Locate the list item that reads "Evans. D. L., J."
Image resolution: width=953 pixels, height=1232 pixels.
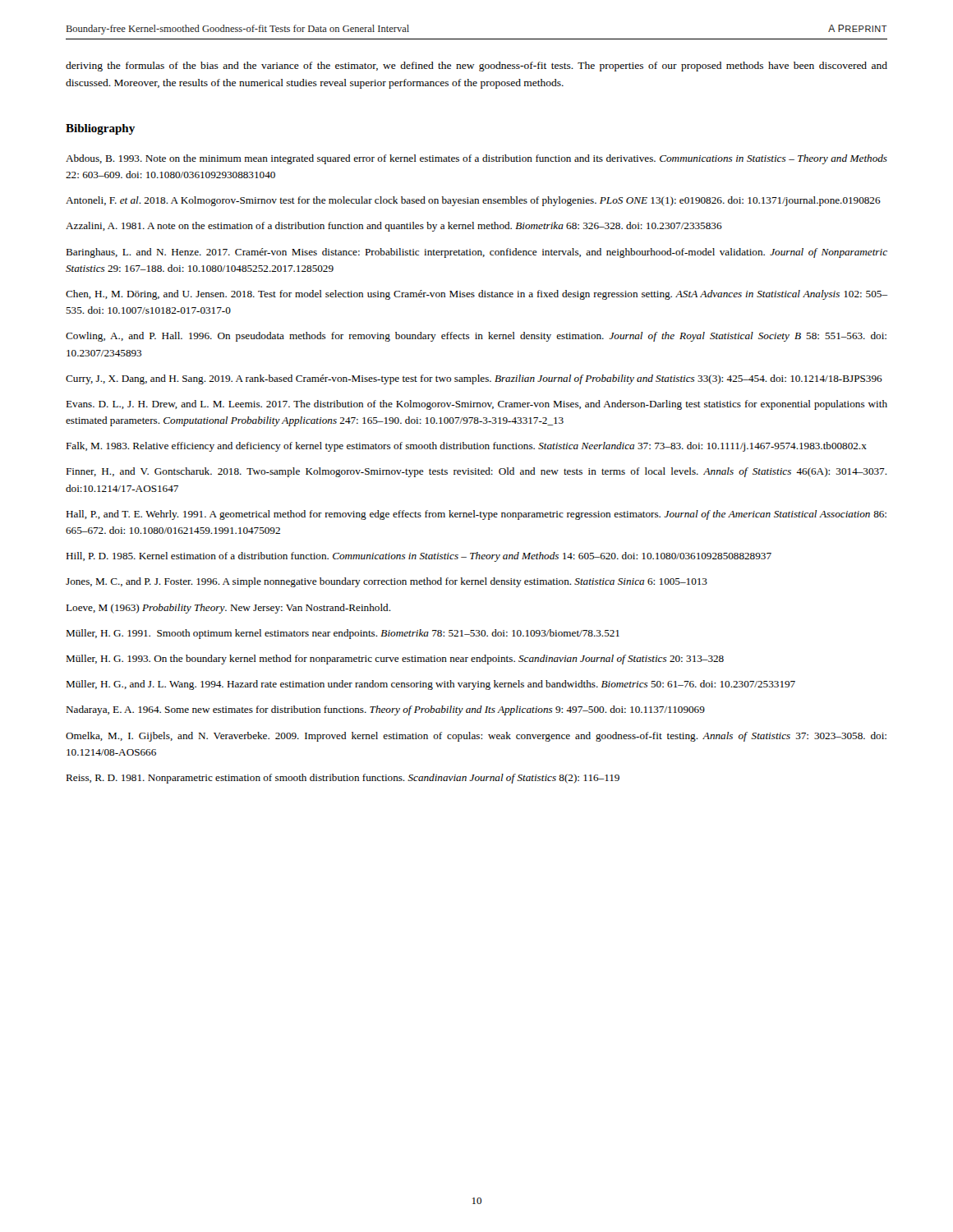476,412
